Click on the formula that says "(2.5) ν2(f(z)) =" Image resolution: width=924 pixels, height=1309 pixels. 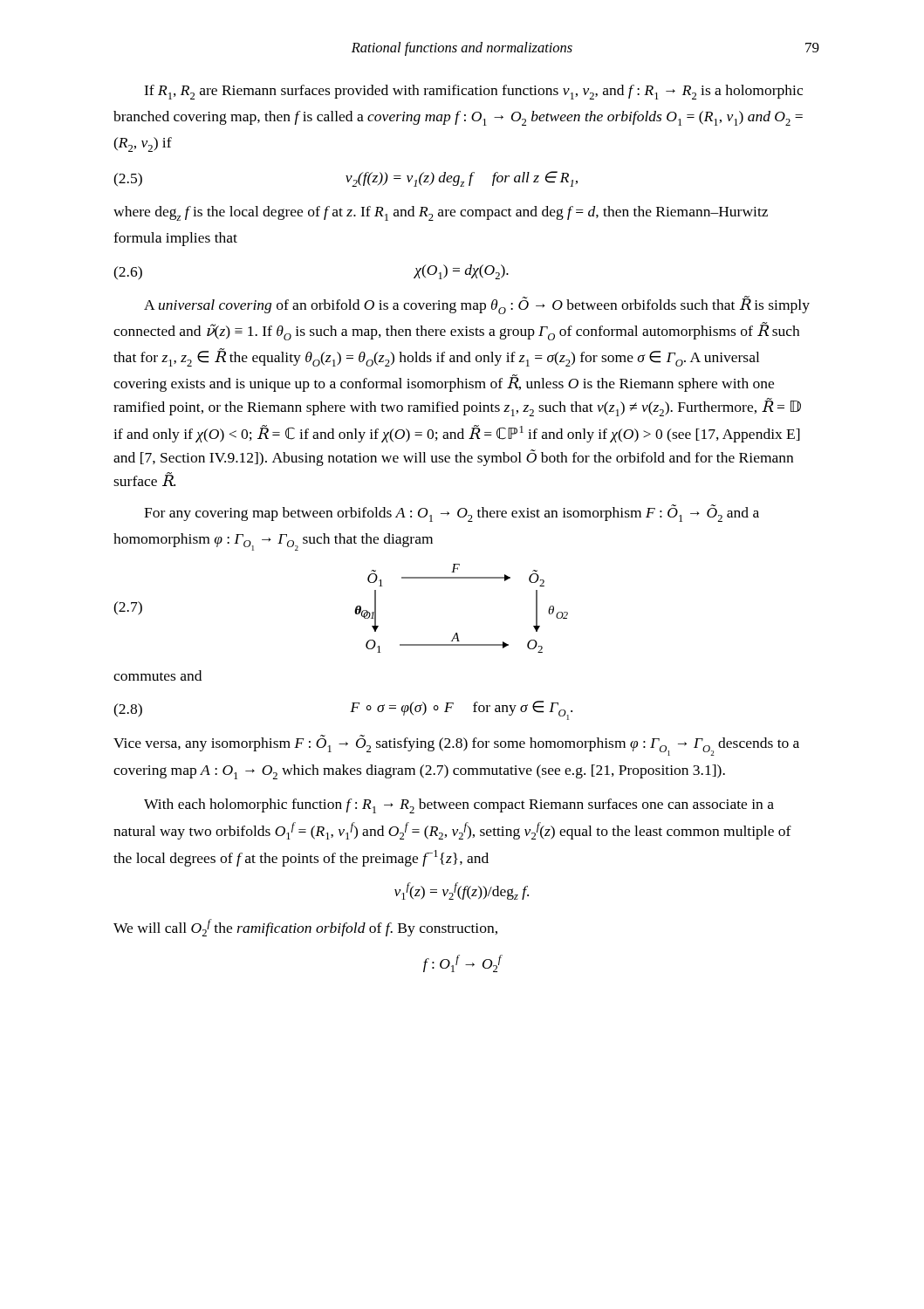[462, 179]
